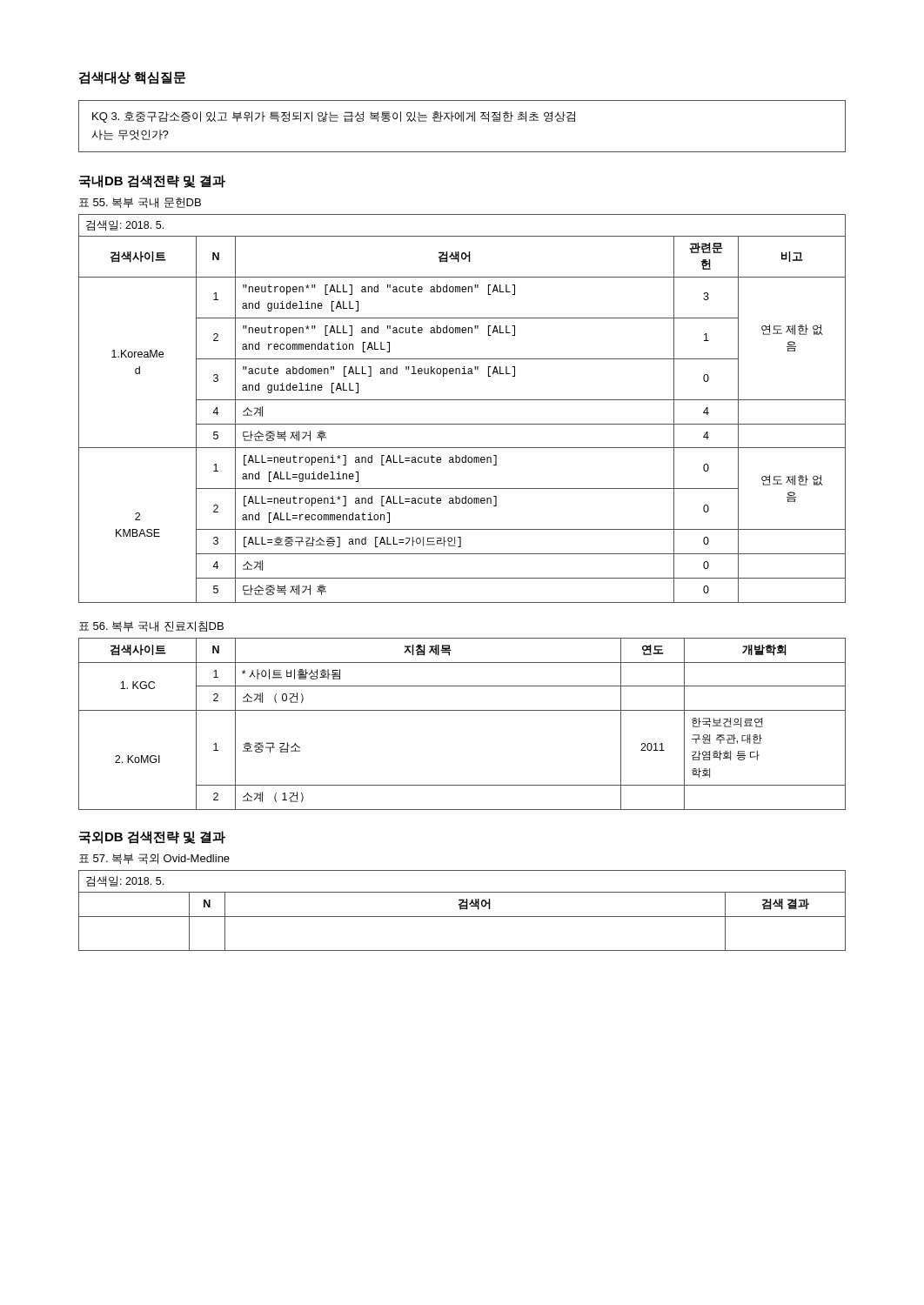The width and height of the screenshot is (924, 1305).
Task: Where does it say "국외DB 검색전략 및 결과"?
Action: click(x=152, y=836)
